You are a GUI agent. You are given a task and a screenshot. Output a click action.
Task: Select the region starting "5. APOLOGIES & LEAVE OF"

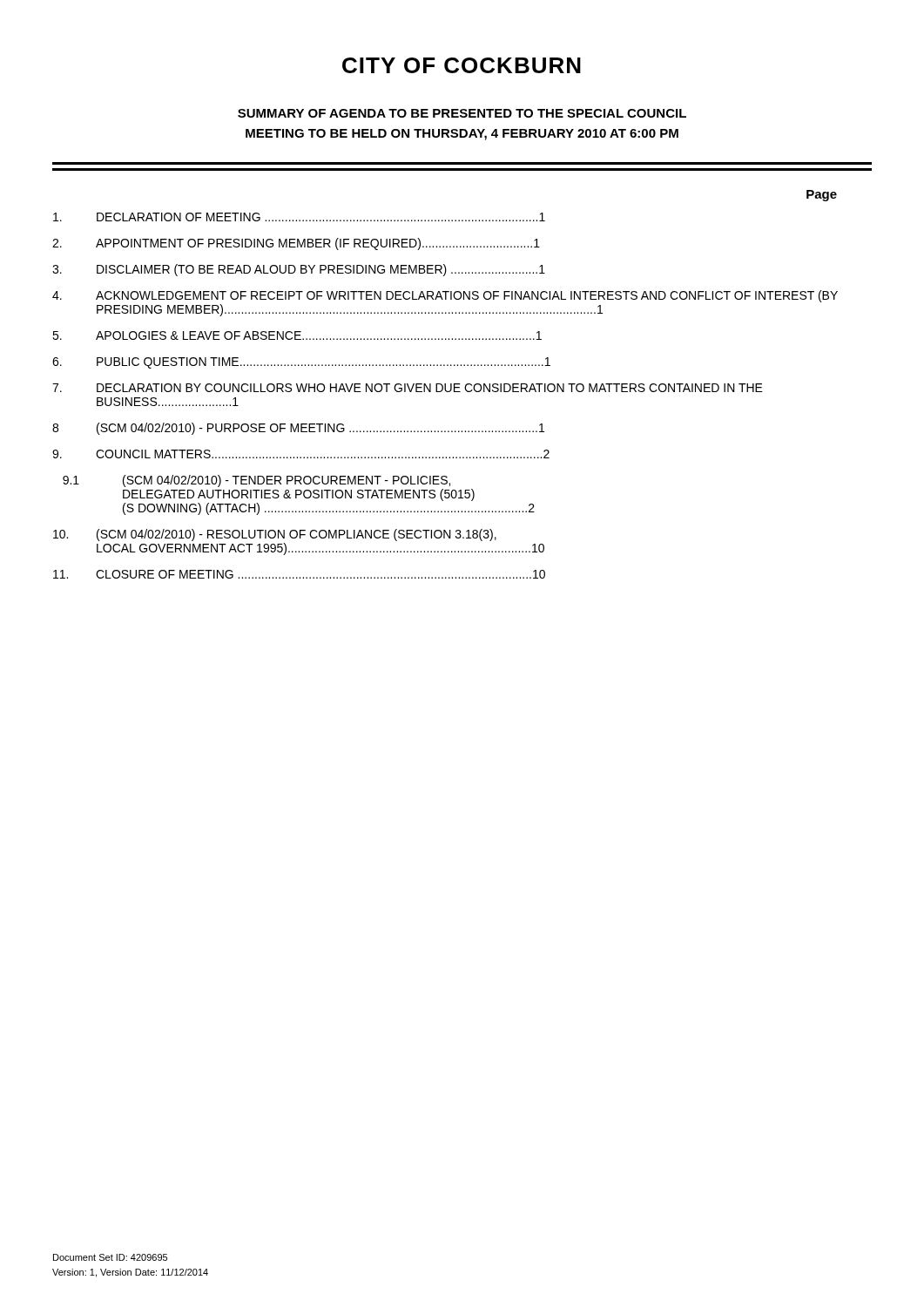point(462,335)
